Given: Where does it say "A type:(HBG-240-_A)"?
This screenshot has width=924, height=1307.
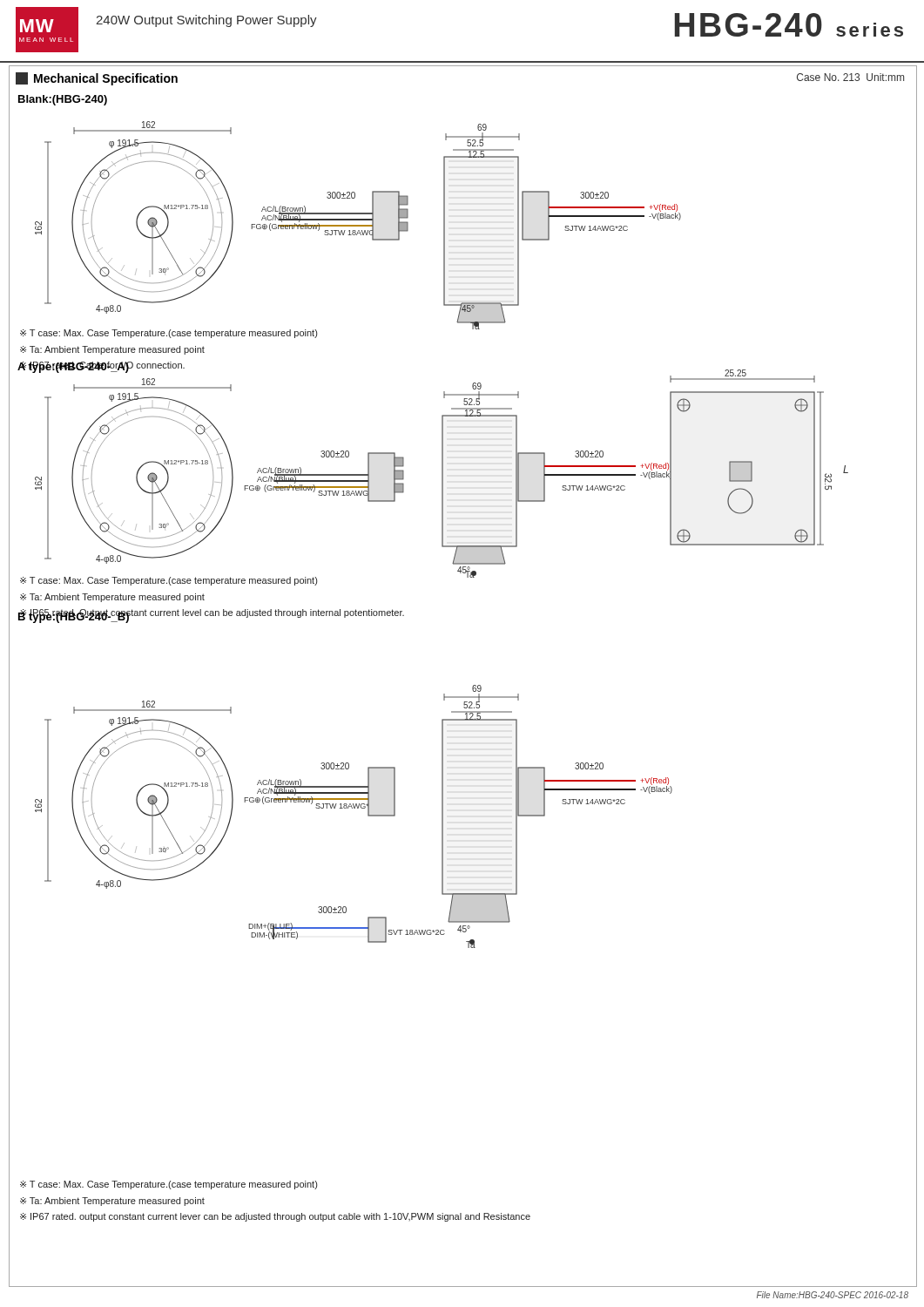Looking at the screenshot, I should [x=73, y=366].
